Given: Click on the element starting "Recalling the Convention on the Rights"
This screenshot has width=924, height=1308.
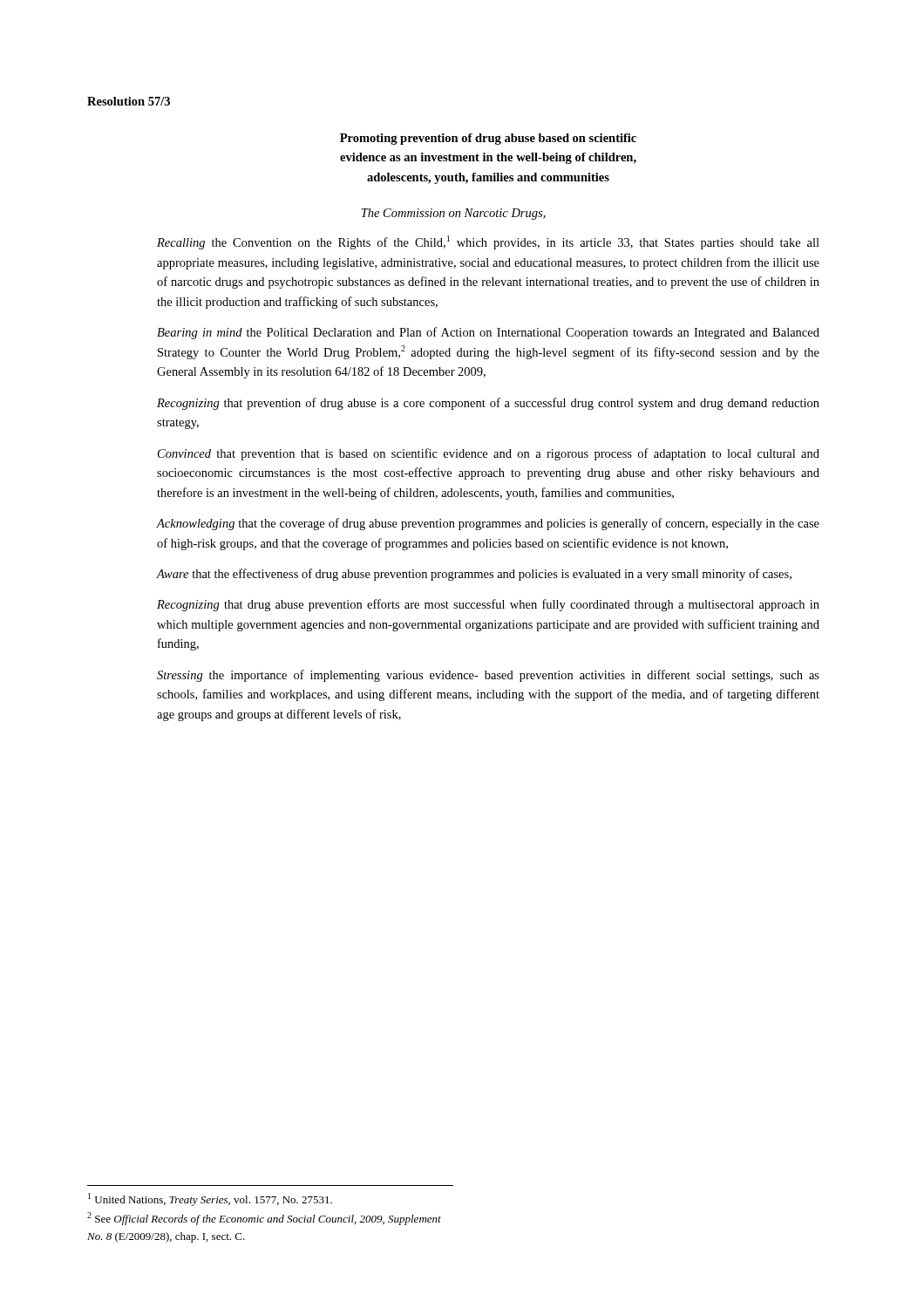Looking at the screenshot, I should click(488, 271).
